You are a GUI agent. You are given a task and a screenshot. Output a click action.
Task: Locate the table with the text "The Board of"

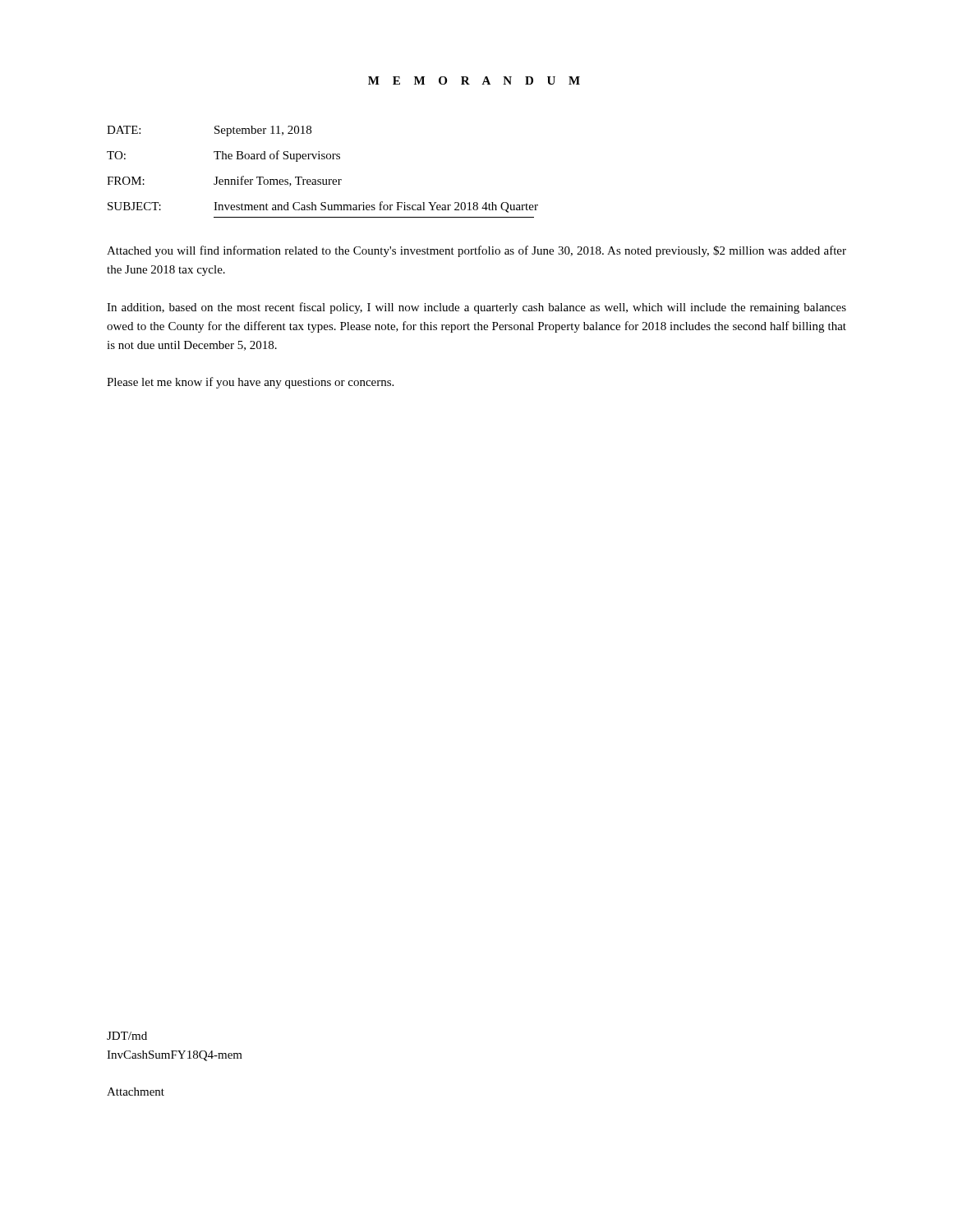(x=476, y=170)
